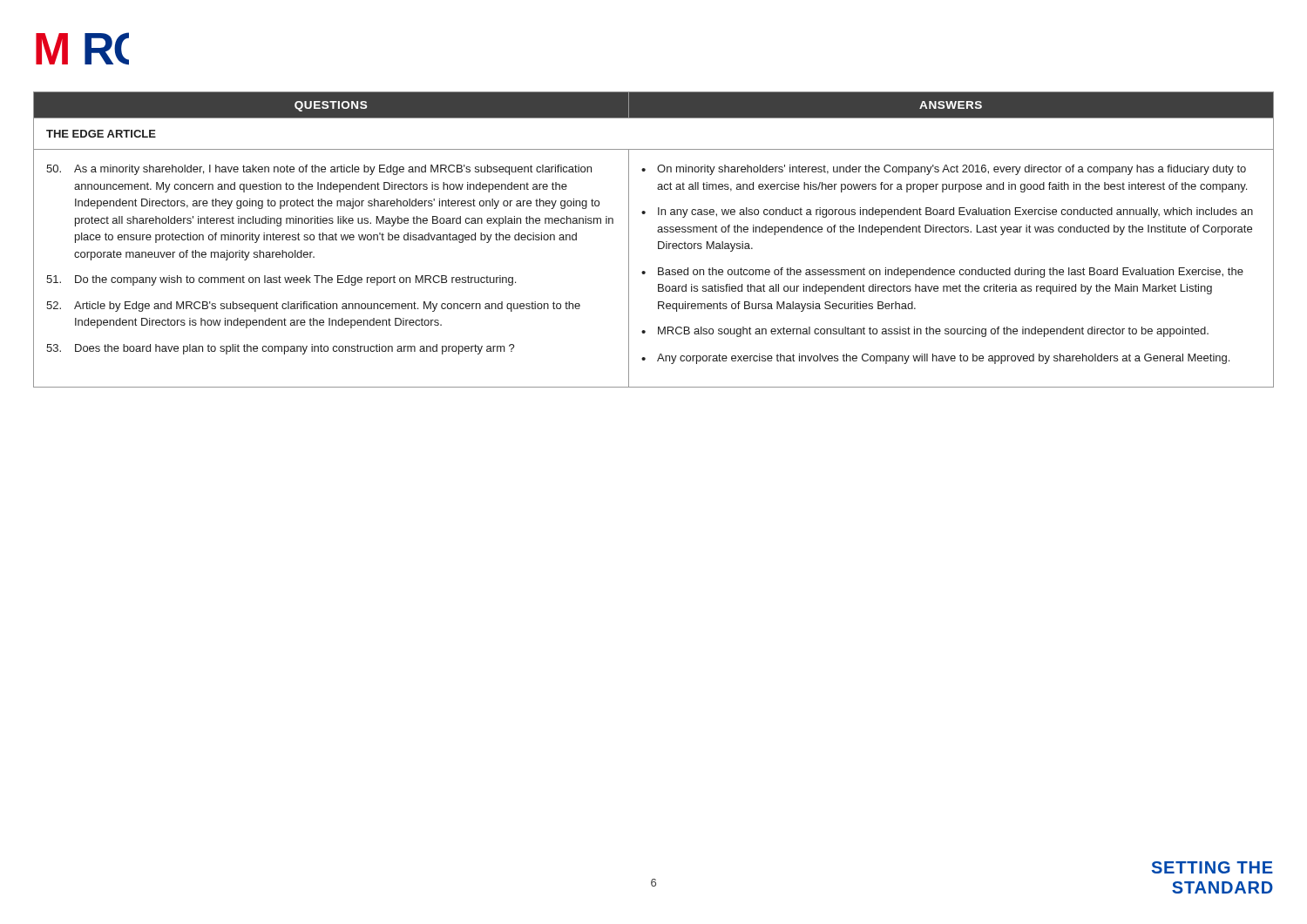Click on the table containing "THE EDGE ARTICLE"
Screen dimensions: 924x1307
click(654, 240)
